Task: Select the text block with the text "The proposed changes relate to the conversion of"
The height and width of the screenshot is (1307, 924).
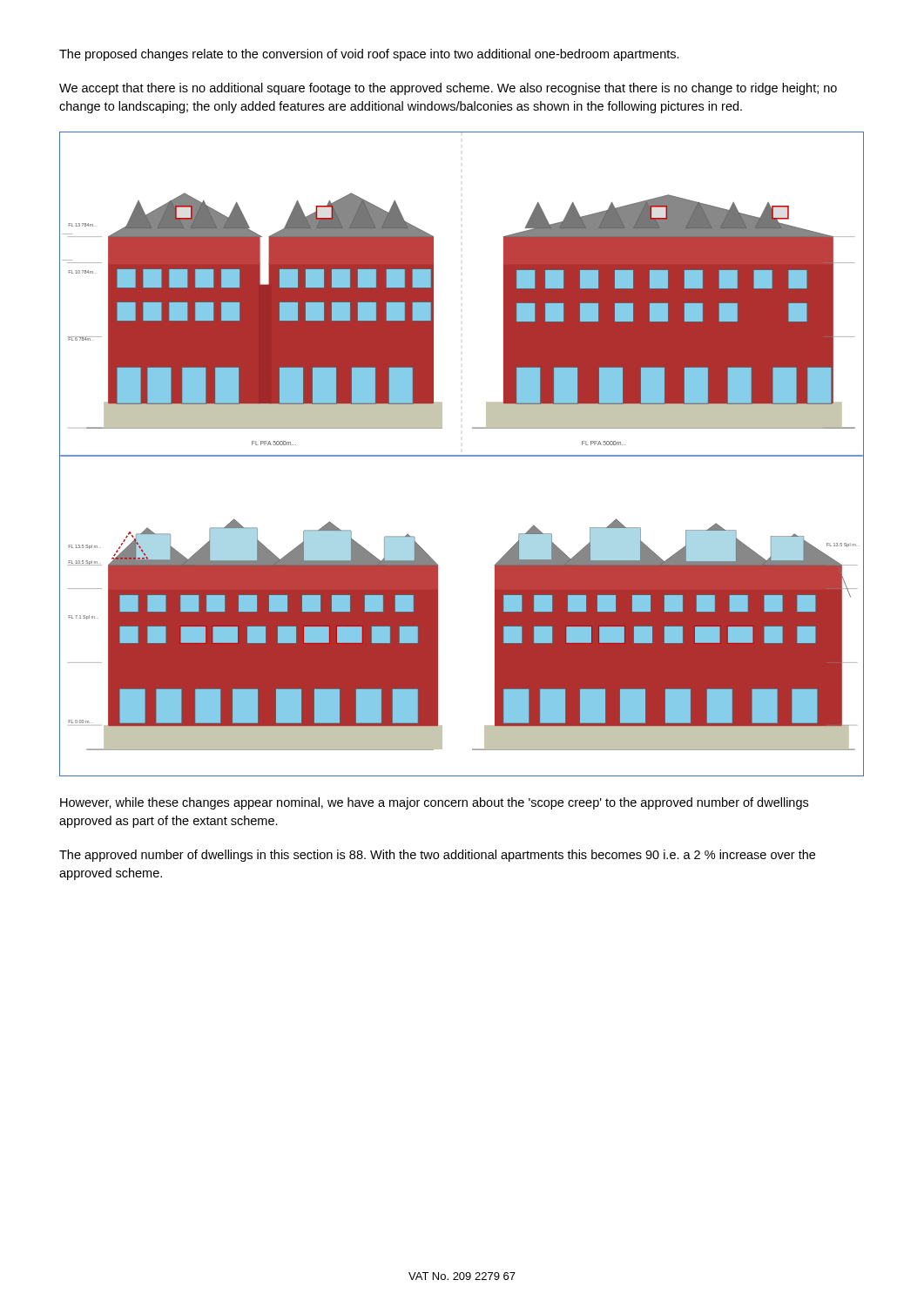Action: pyautogui.click(x=370, y=54)
